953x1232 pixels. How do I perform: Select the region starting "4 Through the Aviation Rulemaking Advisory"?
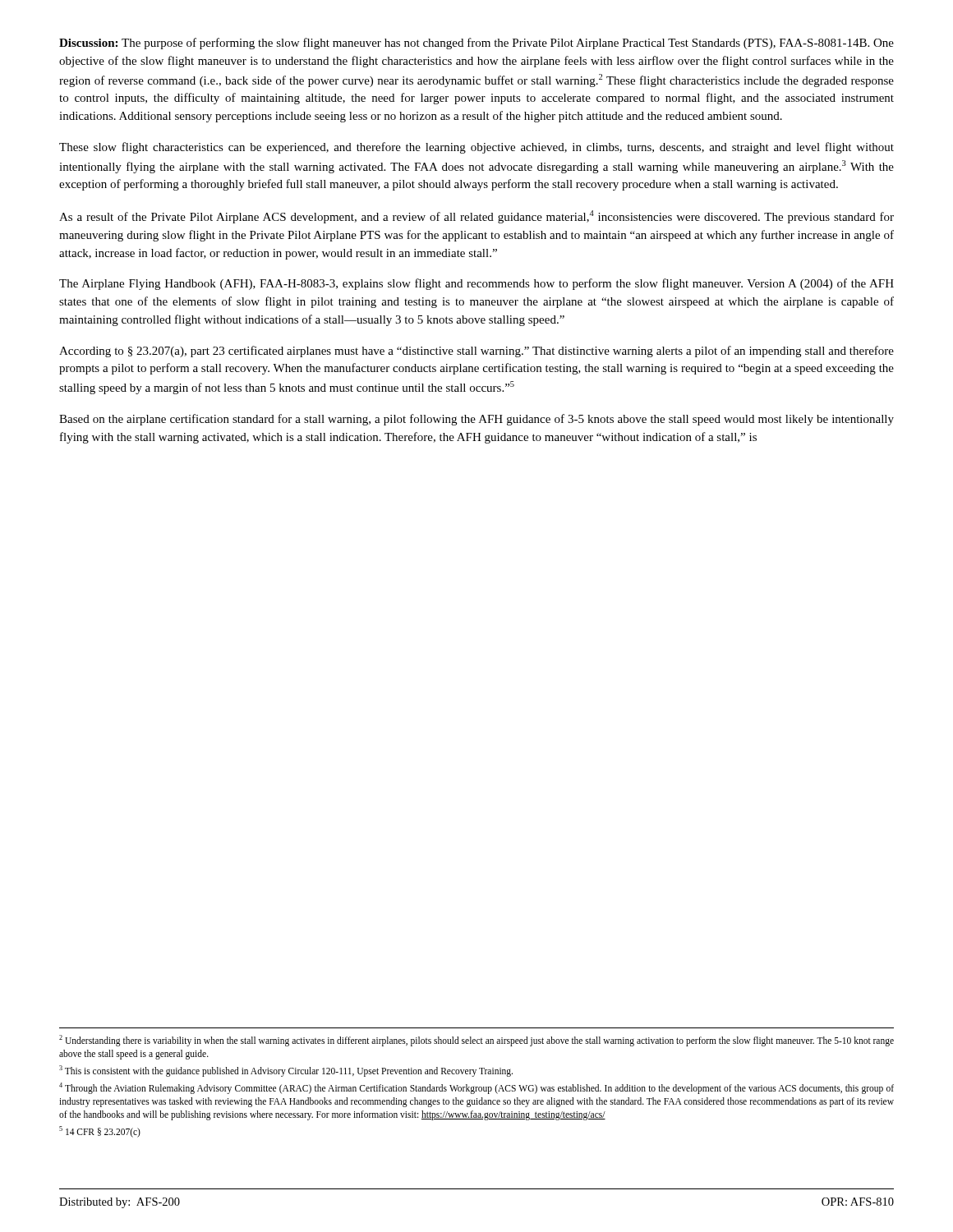pyautogui.click(x=476, y=1101)
